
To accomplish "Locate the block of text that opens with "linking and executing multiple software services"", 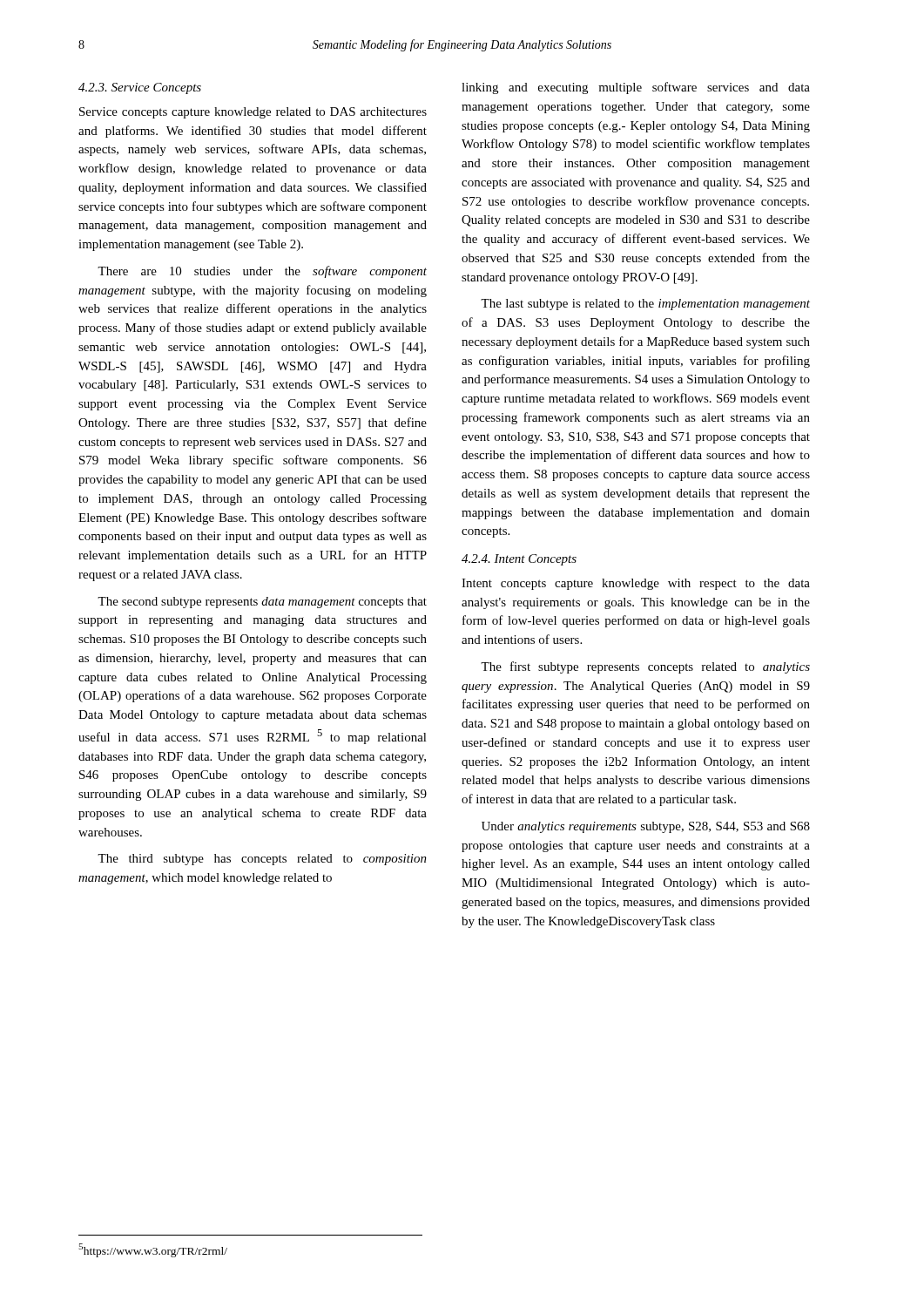I will click(x=636, y=310).
